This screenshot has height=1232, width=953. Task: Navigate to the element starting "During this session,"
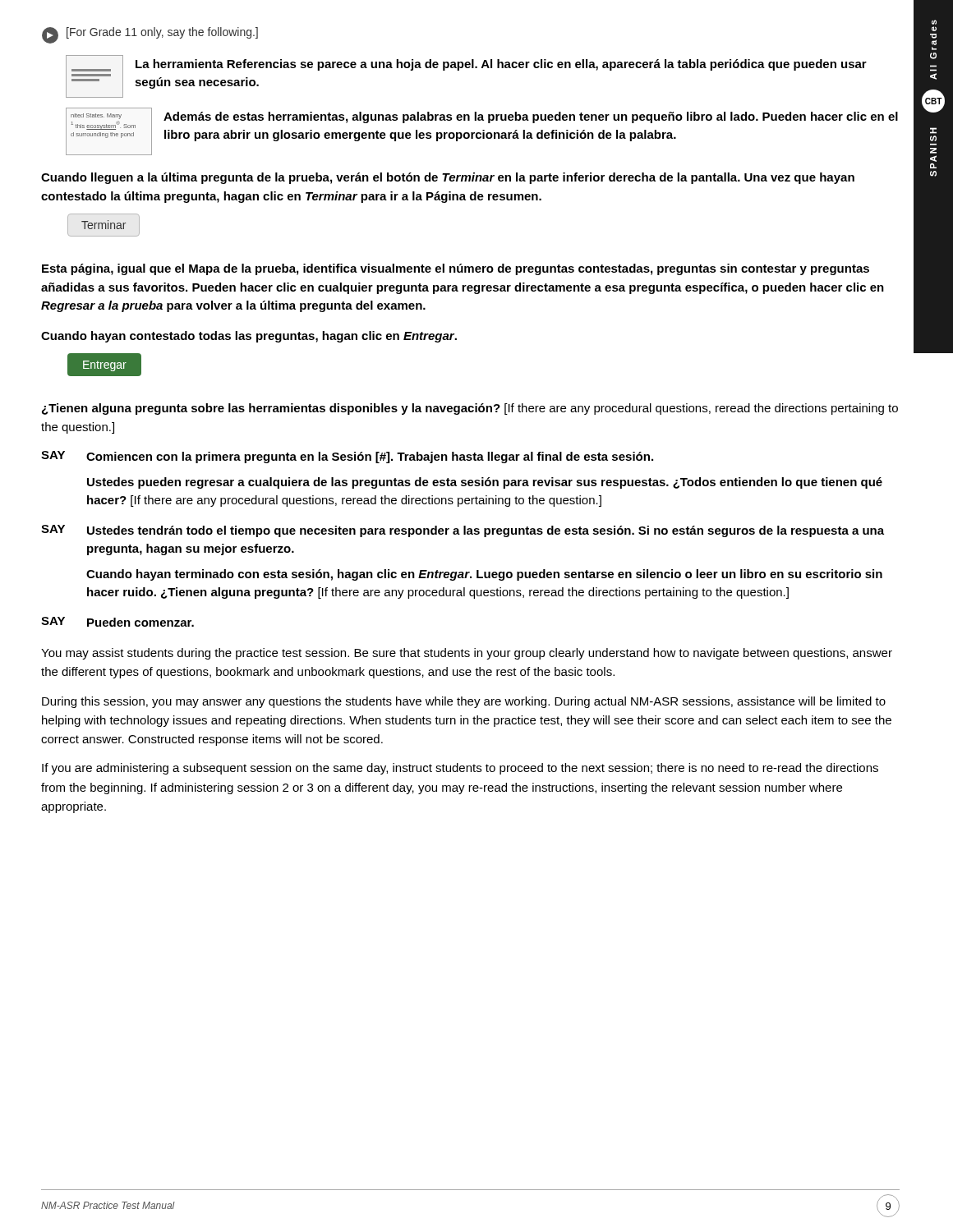(466, 720)
